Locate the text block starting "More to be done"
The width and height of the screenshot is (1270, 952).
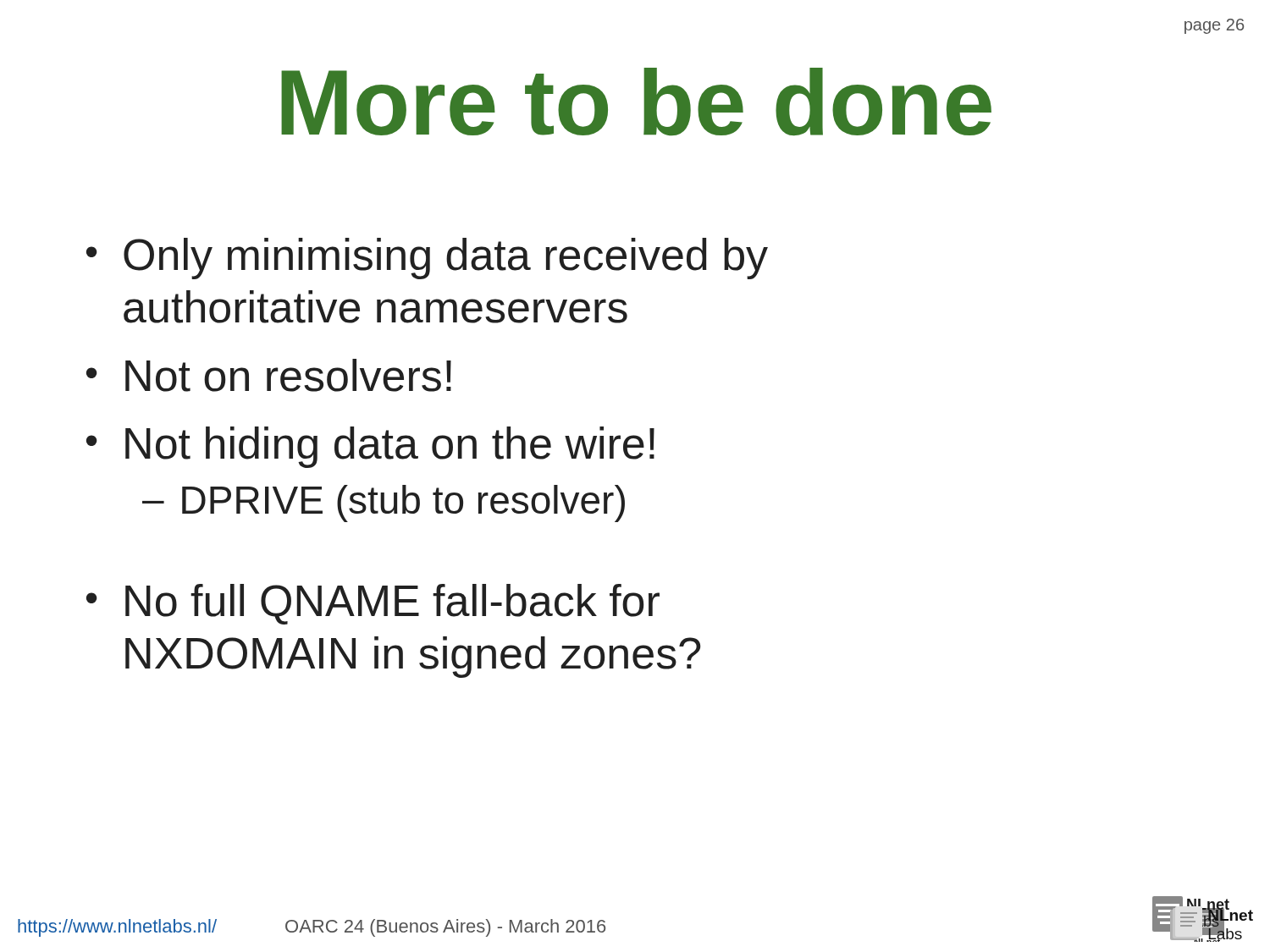(x=635, y=102)
